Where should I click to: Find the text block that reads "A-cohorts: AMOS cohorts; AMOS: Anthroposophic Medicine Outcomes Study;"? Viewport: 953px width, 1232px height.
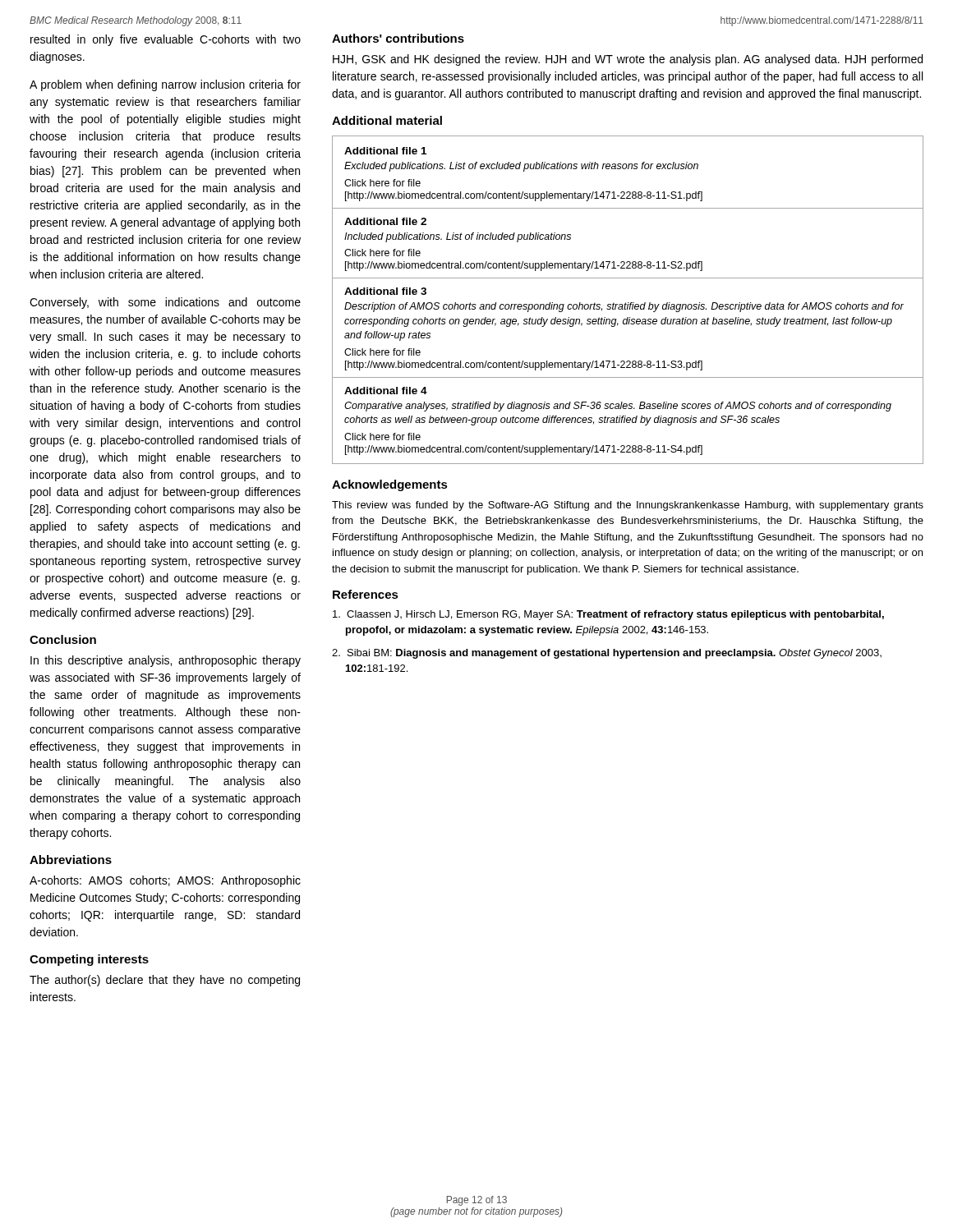(165, 907)
